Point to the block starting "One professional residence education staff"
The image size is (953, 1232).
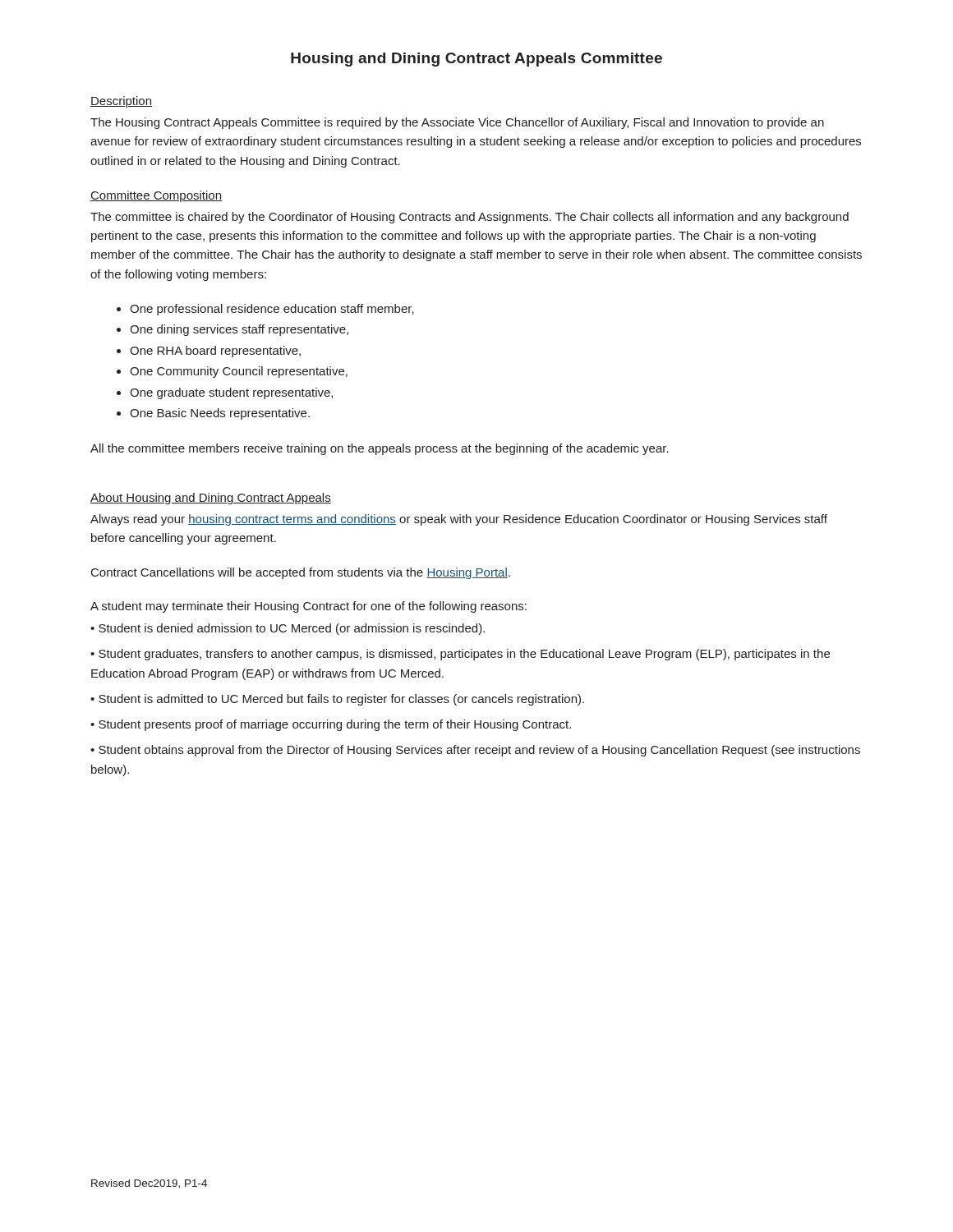(x=272, y=308)
